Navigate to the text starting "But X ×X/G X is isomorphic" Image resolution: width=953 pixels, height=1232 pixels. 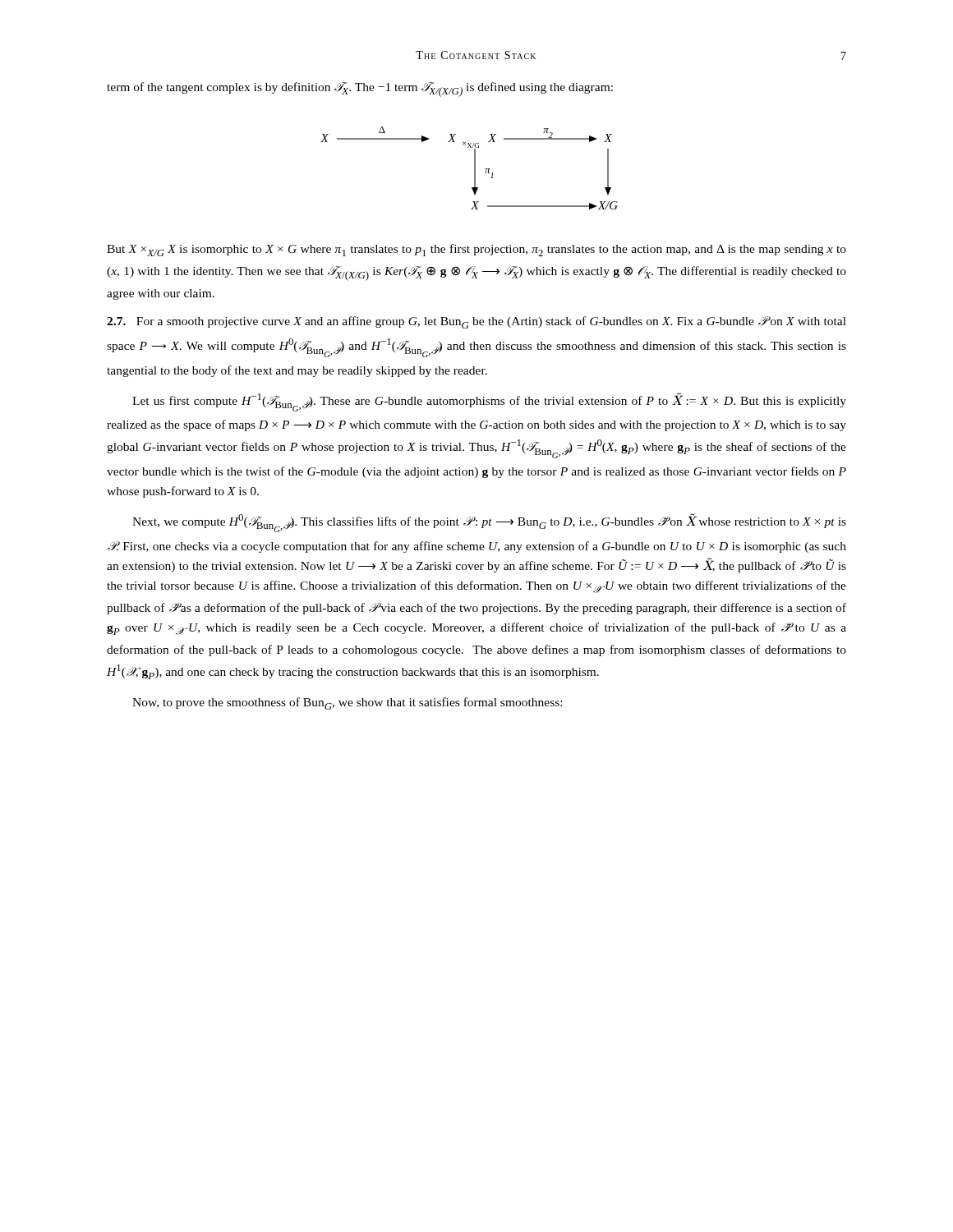[476, 271]
